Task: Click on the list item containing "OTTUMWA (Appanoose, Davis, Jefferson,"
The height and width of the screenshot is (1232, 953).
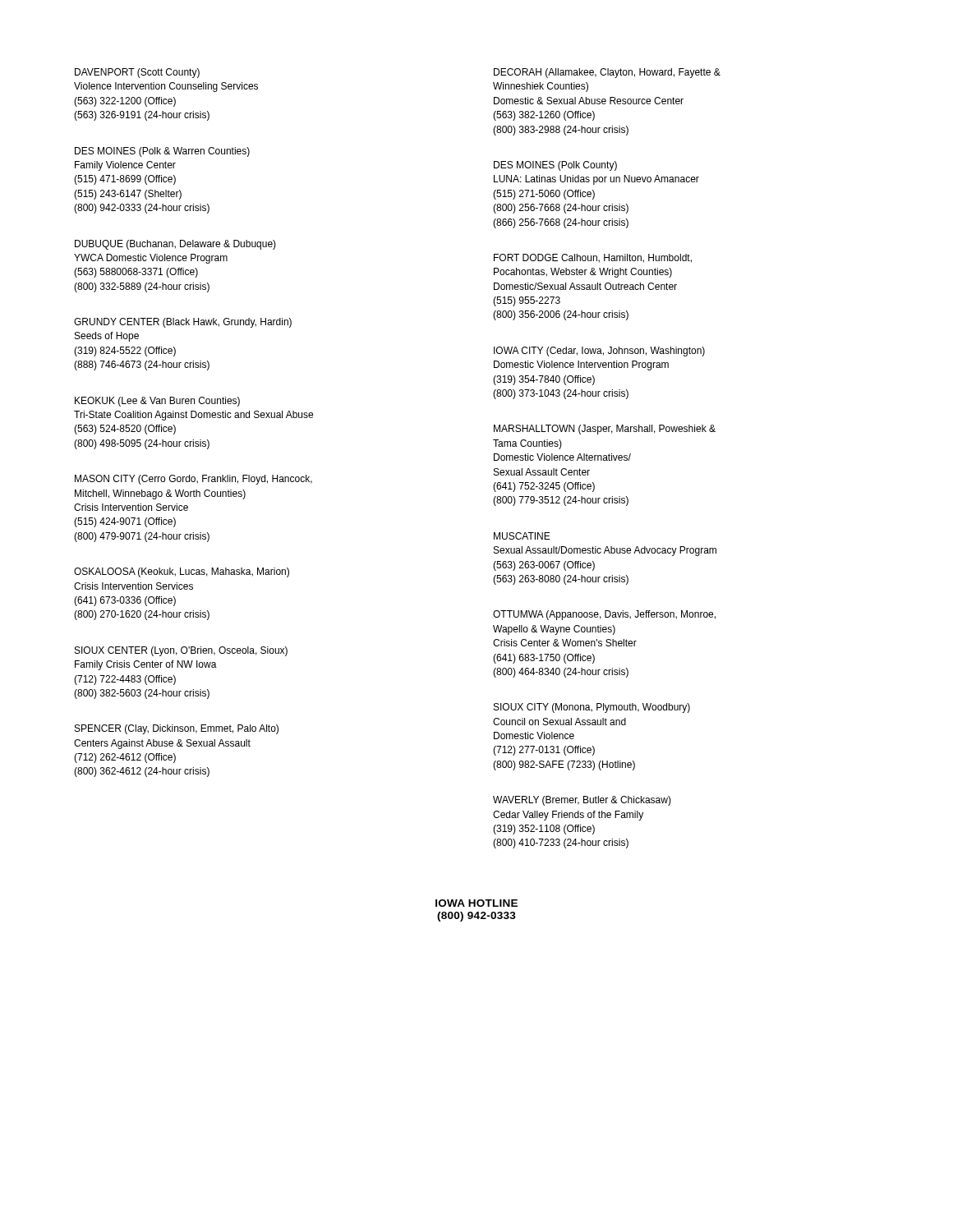Action: click(605, 643)
